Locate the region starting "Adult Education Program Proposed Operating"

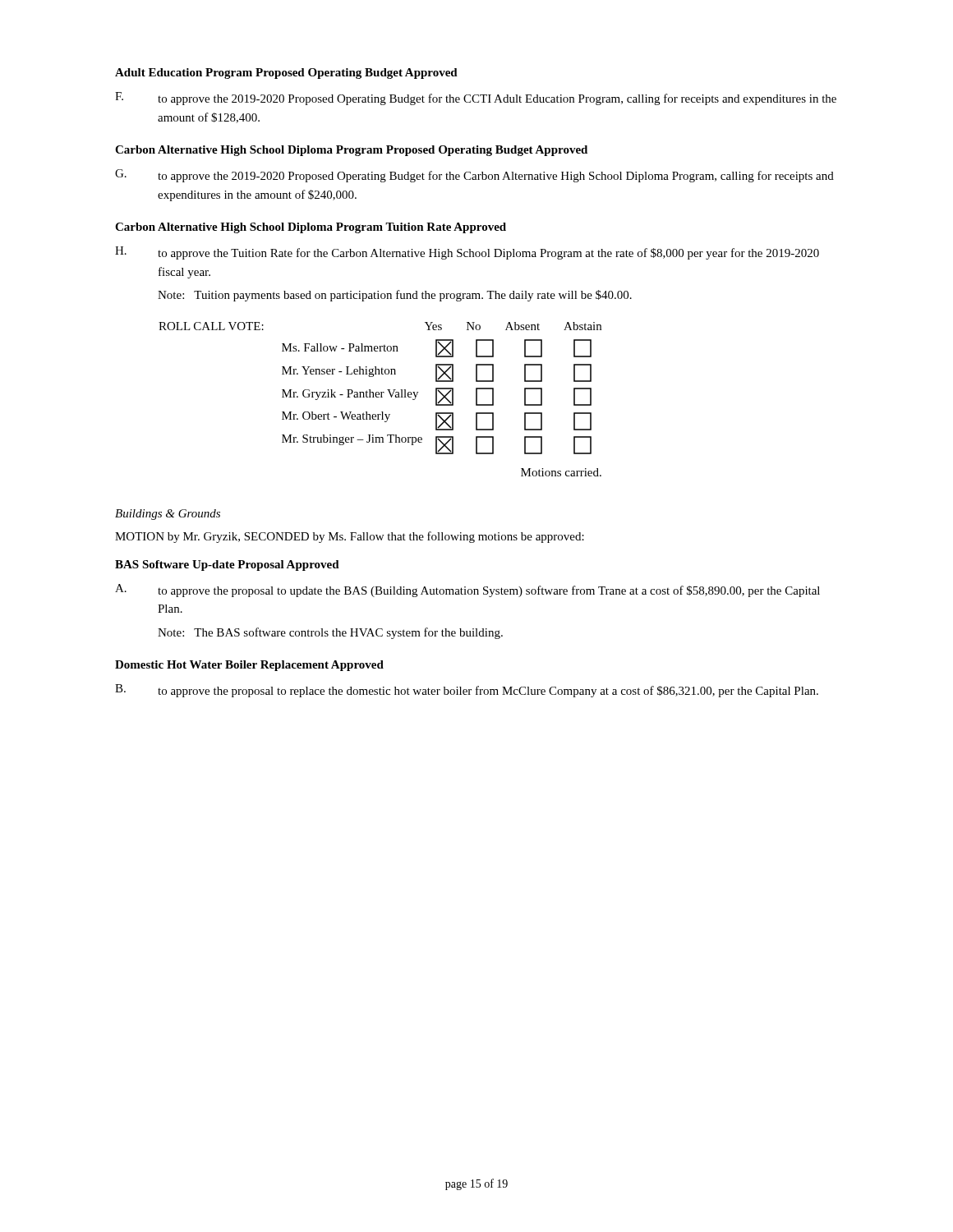tap(286, 72)
